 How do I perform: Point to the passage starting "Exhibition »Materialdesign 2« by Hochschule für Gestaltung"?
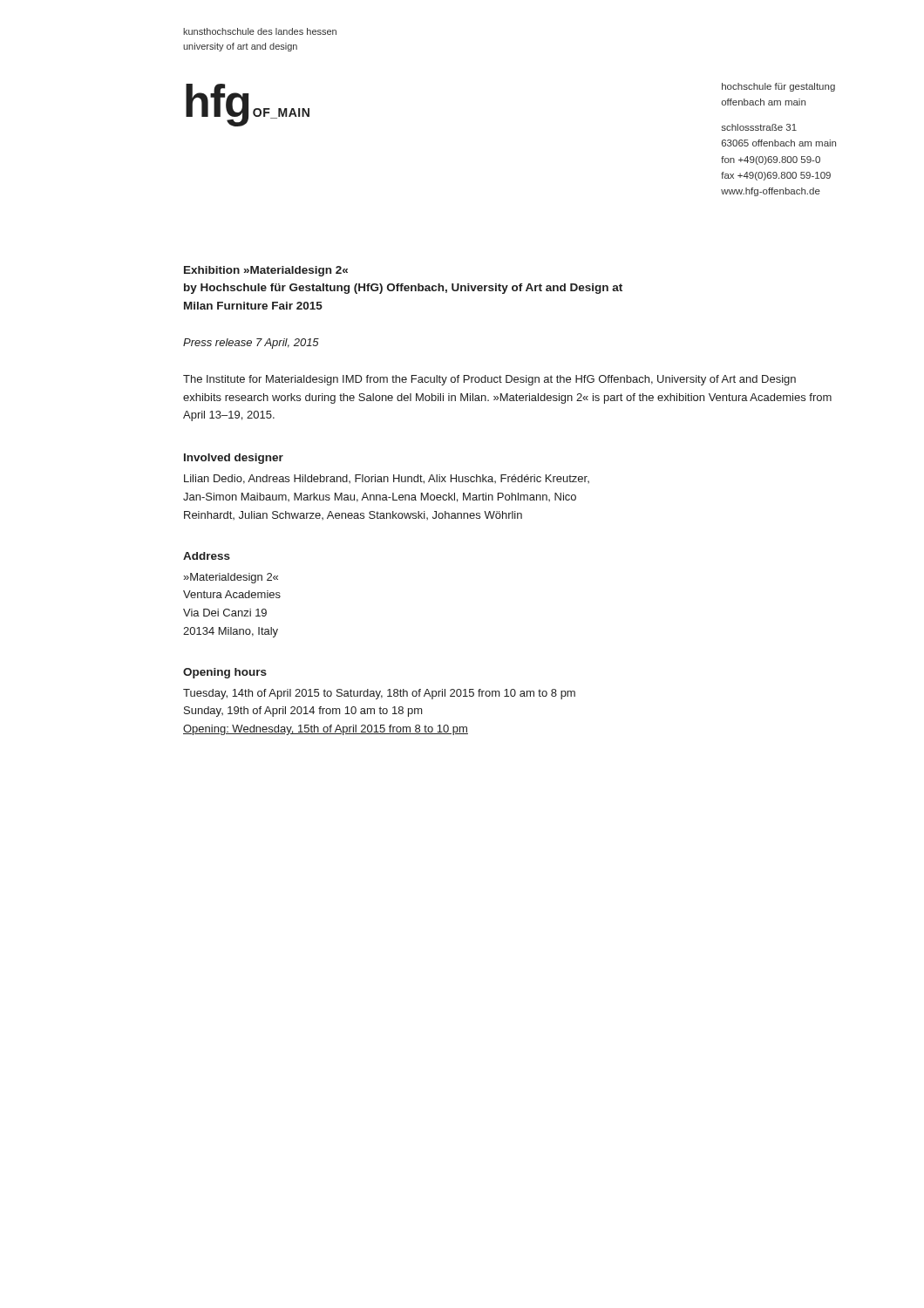[x=510, y=288]
